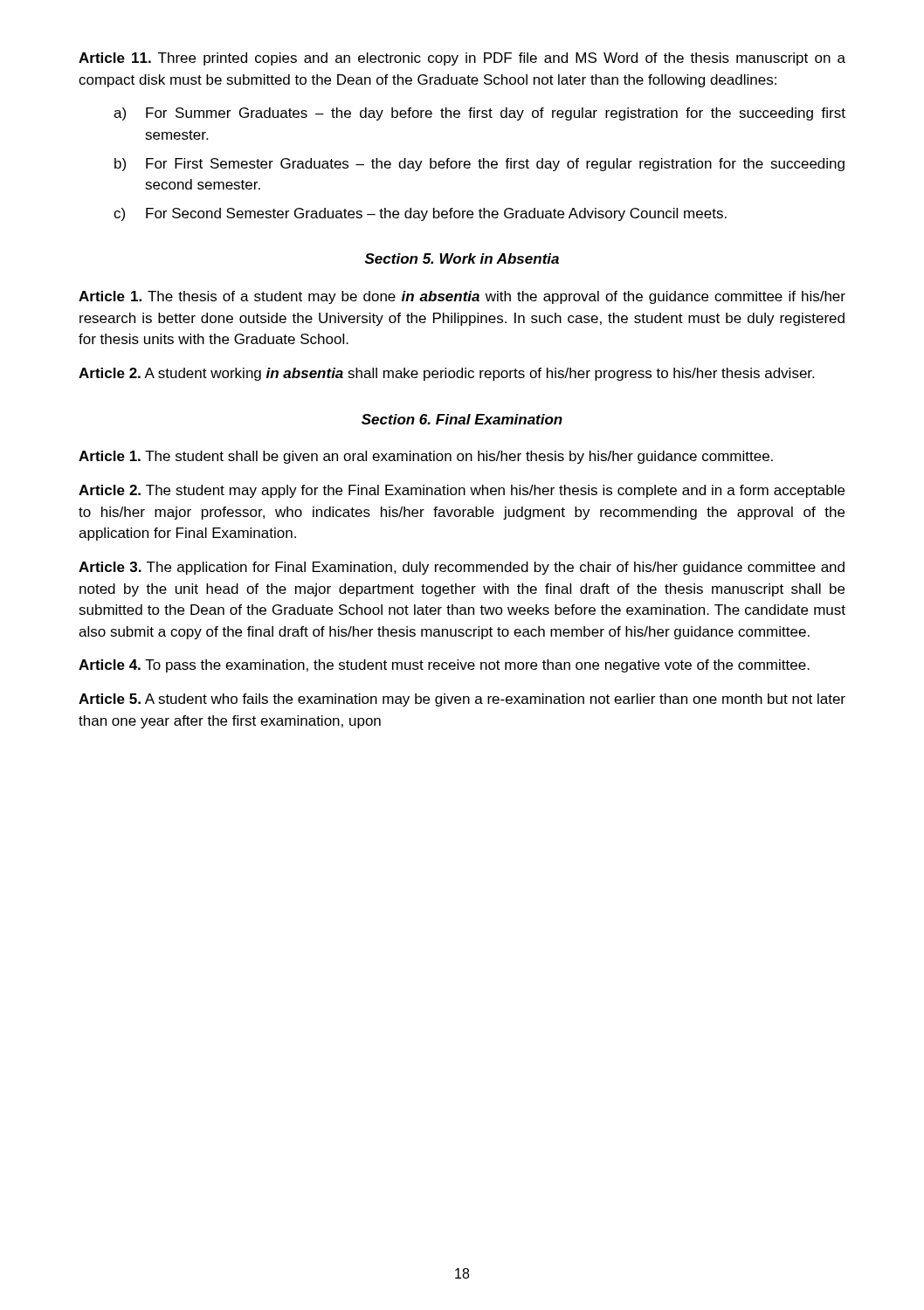Click on the passage starting "b) For First"
The width and height of the screenshot is (924, 1310).
(x=479, y=175)
